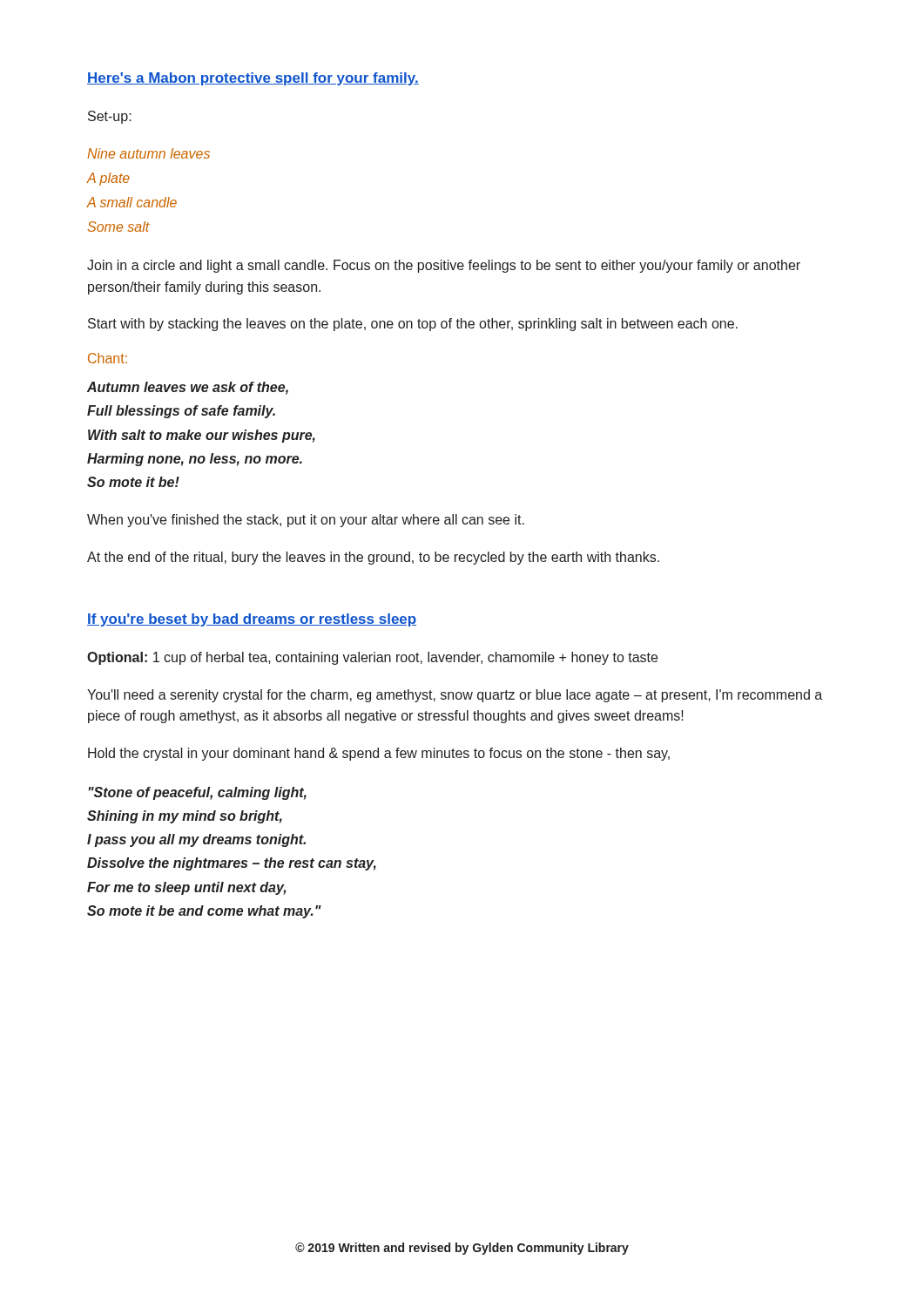Locate the list item containing "Some salt"
The image size is (924, 1307).
pos(118,227)
